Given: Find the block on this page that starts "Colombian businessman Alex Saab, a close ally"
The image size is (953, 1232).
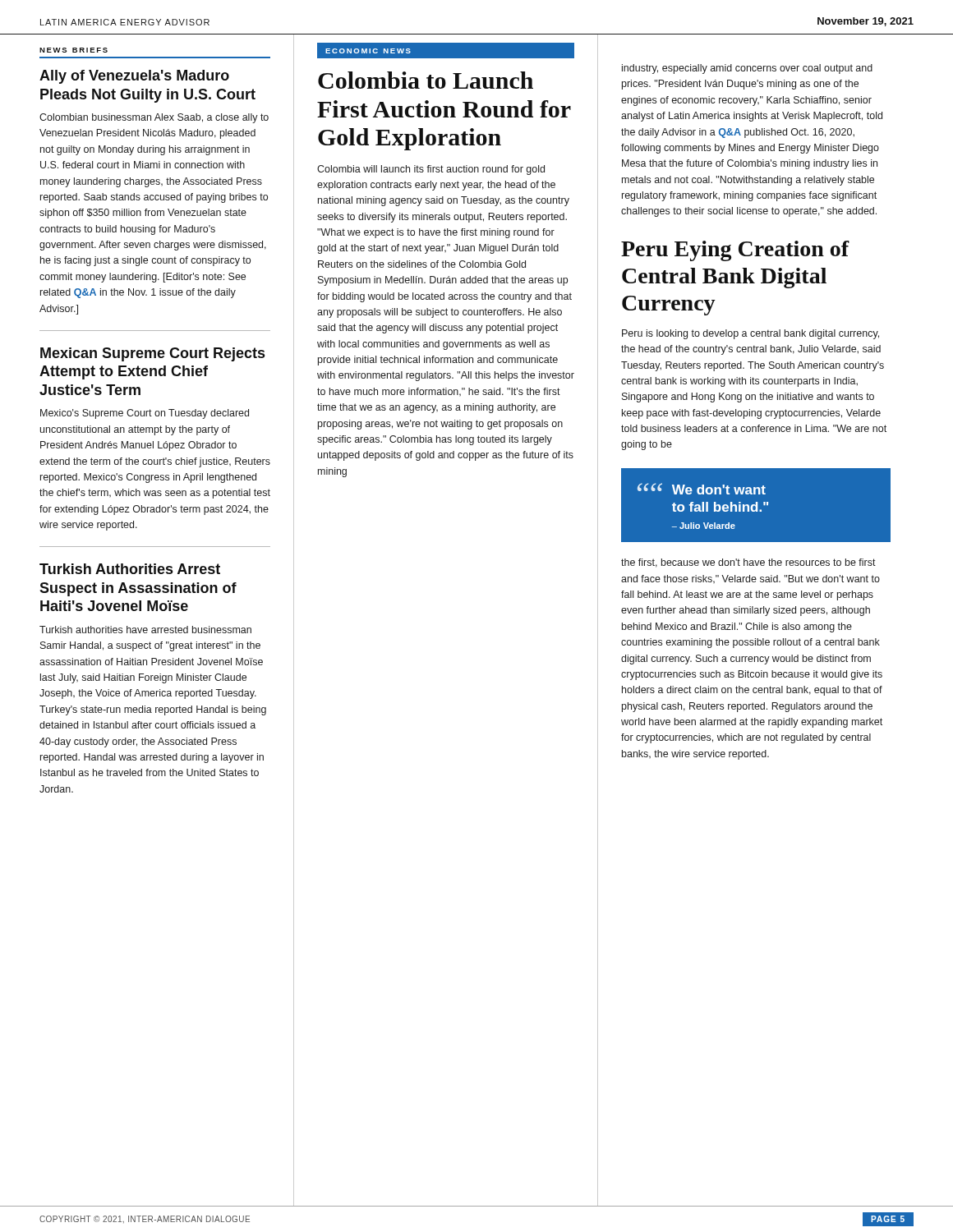Looking at the screenshot, I should [155, 213].
